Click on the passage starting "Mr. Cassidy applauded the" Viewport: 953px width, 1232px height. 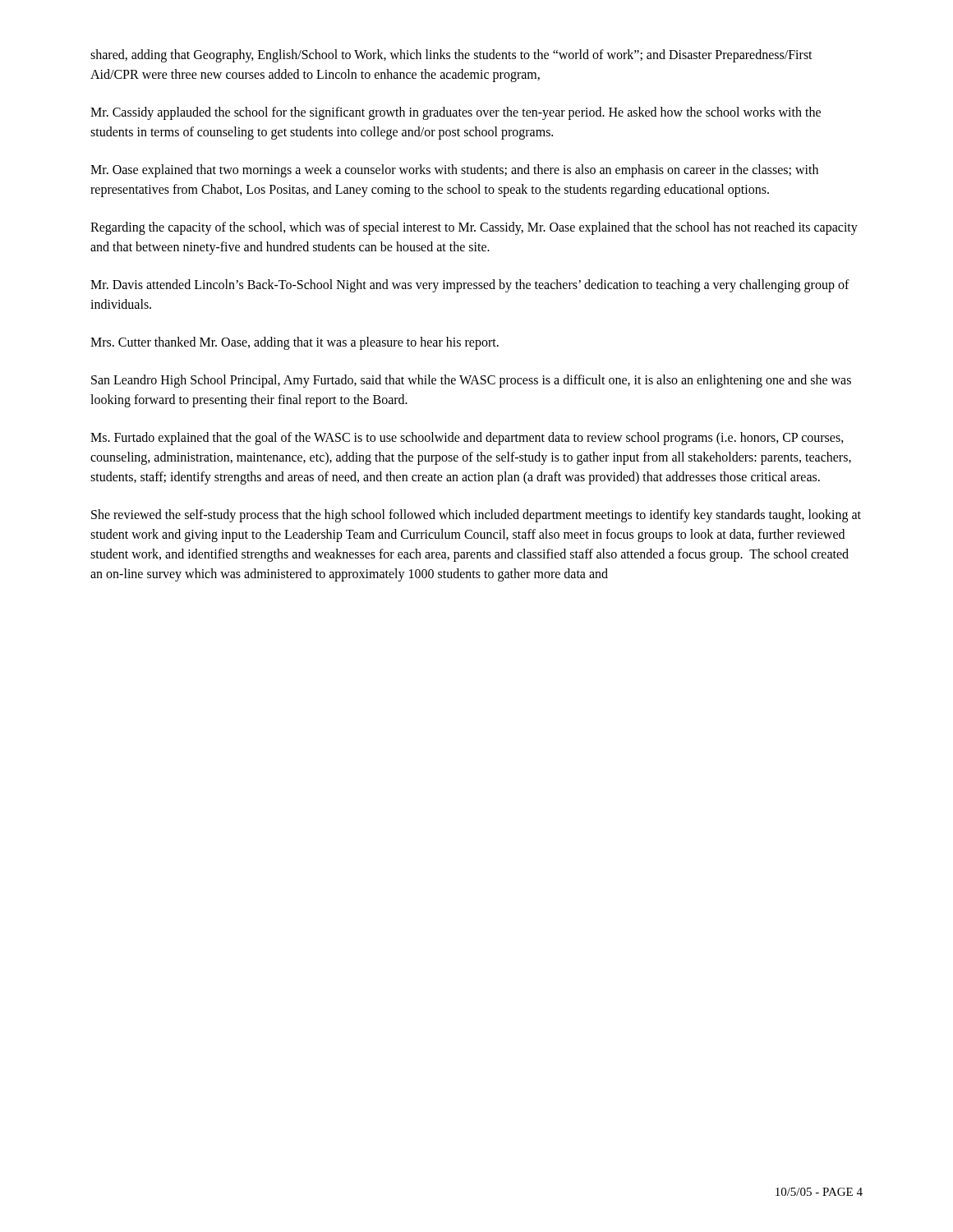456,122
